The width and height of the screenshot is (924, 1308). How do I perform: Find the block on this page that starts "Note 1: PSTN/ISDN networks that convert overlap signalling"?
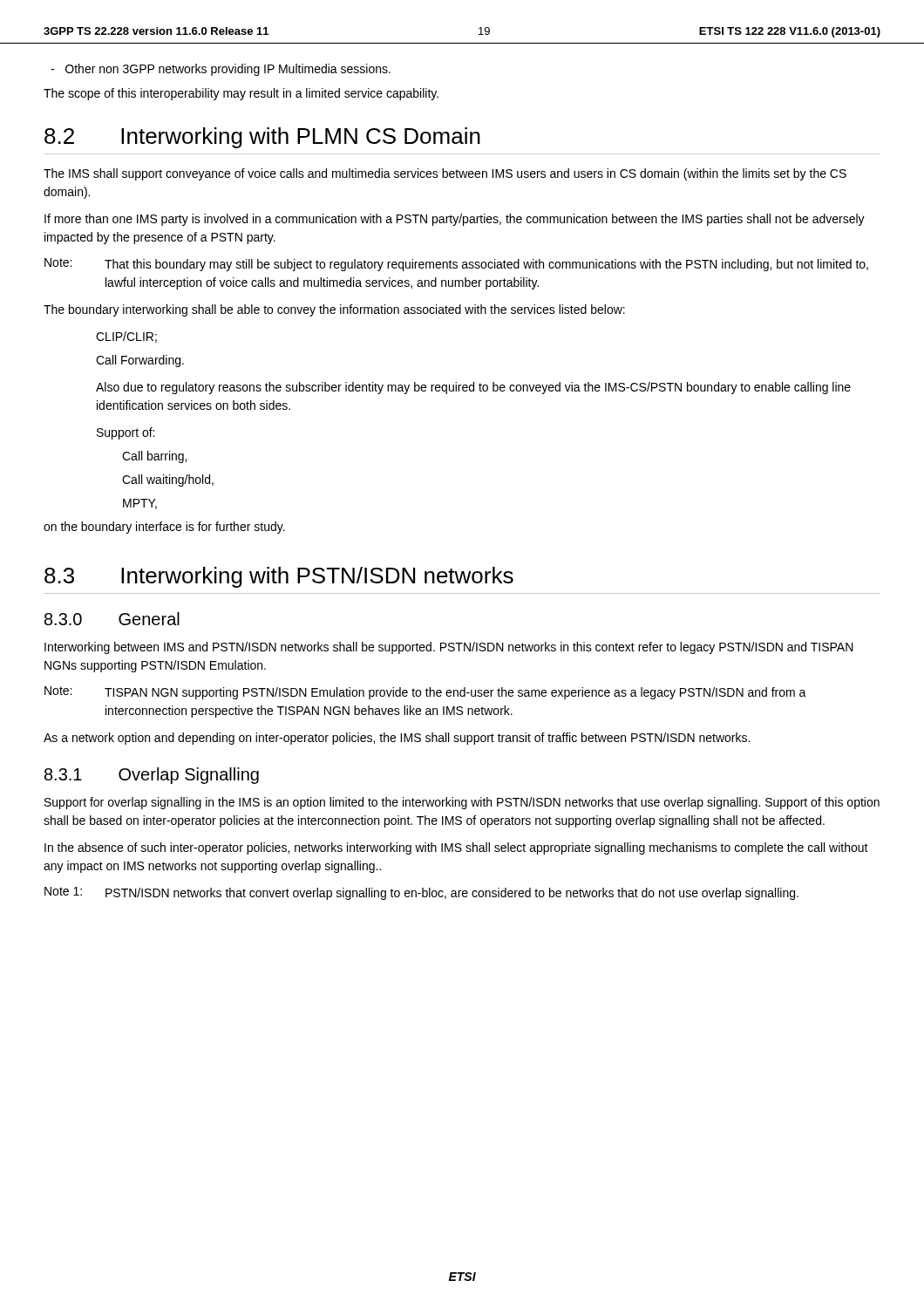(462, 893)
